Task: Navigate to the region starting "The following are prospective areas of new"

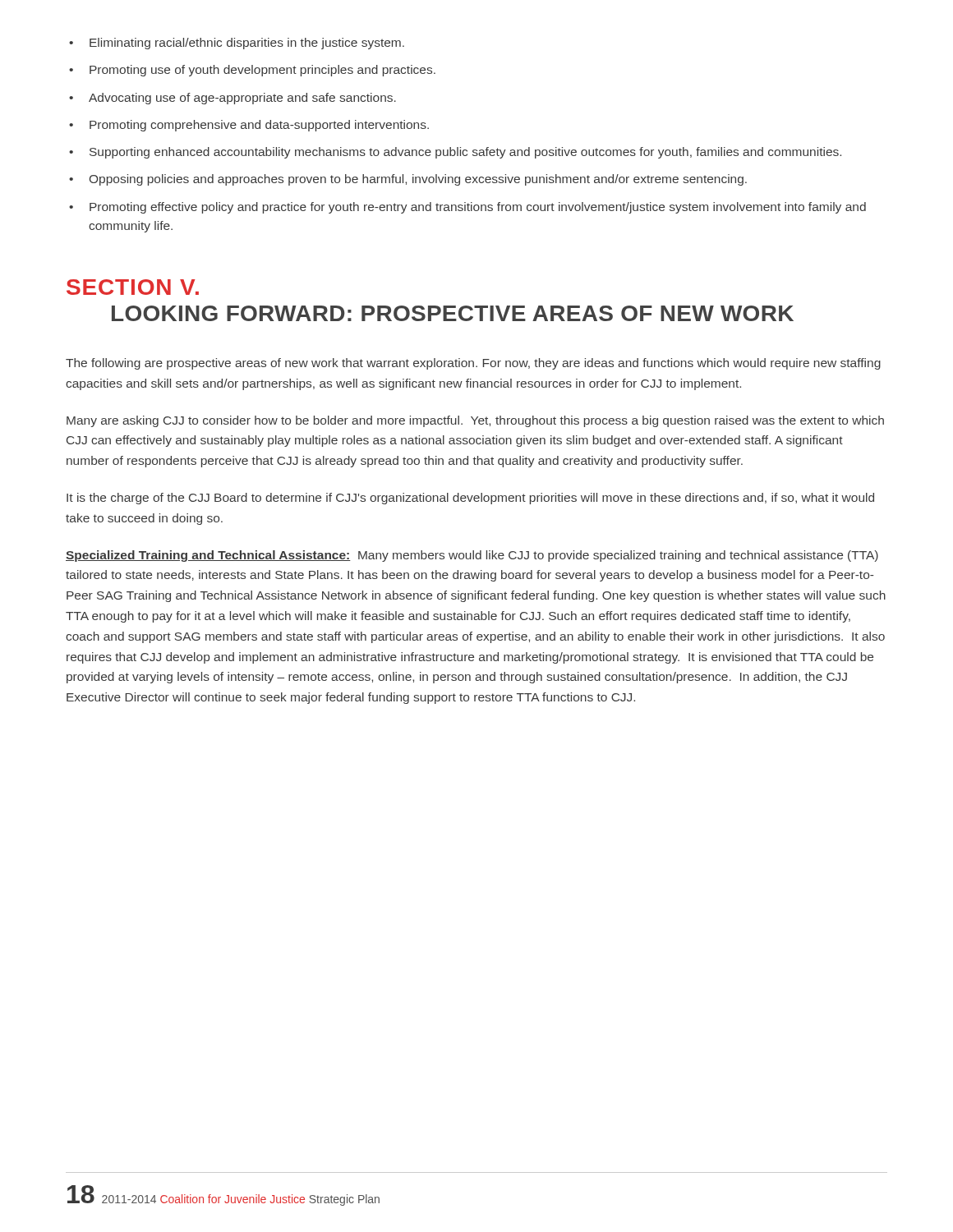Action: pyautogui.click(x=473, y=373)
